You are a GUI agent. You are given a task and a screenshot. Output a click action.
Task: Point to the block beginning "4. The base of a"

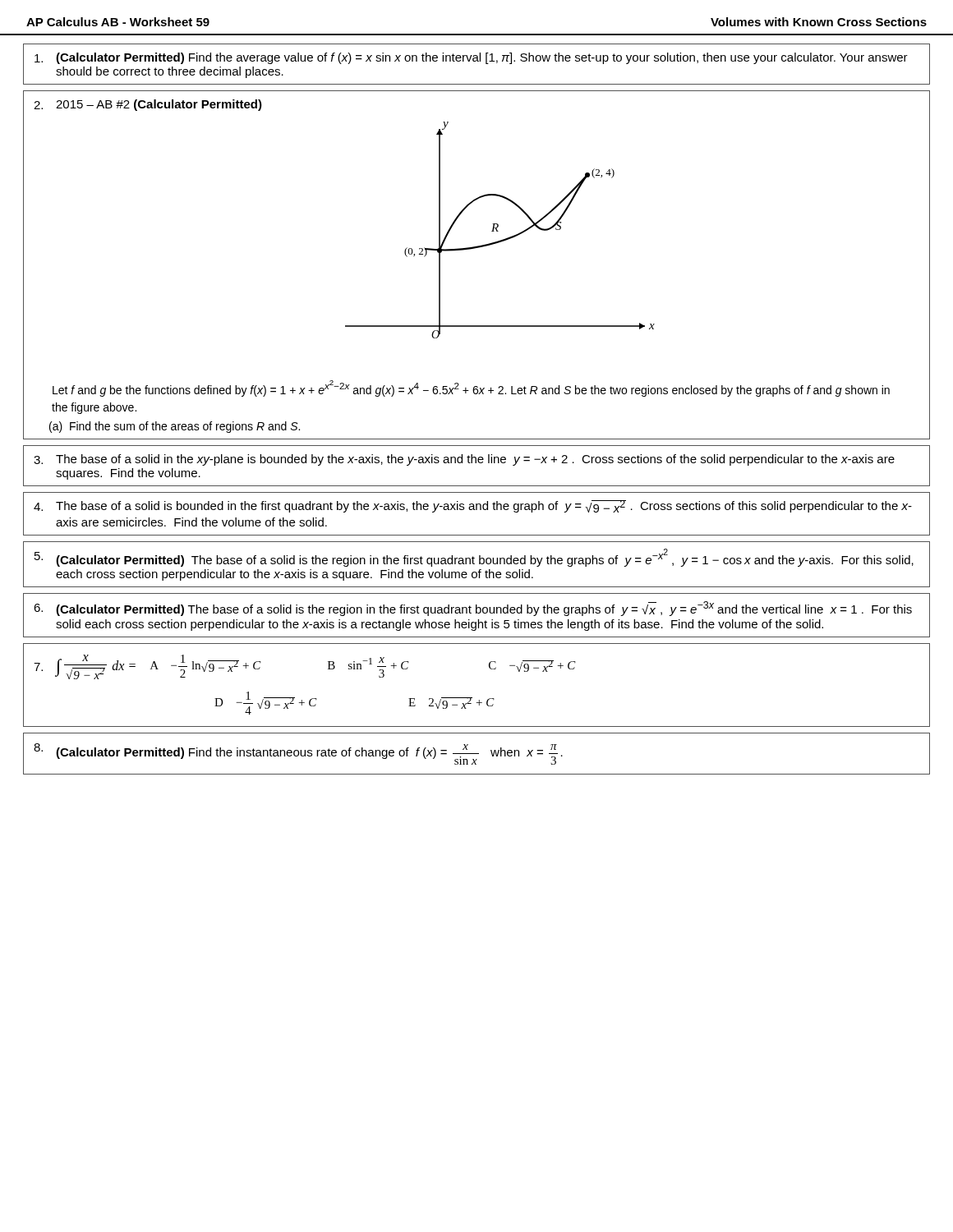tap(476, 513)
